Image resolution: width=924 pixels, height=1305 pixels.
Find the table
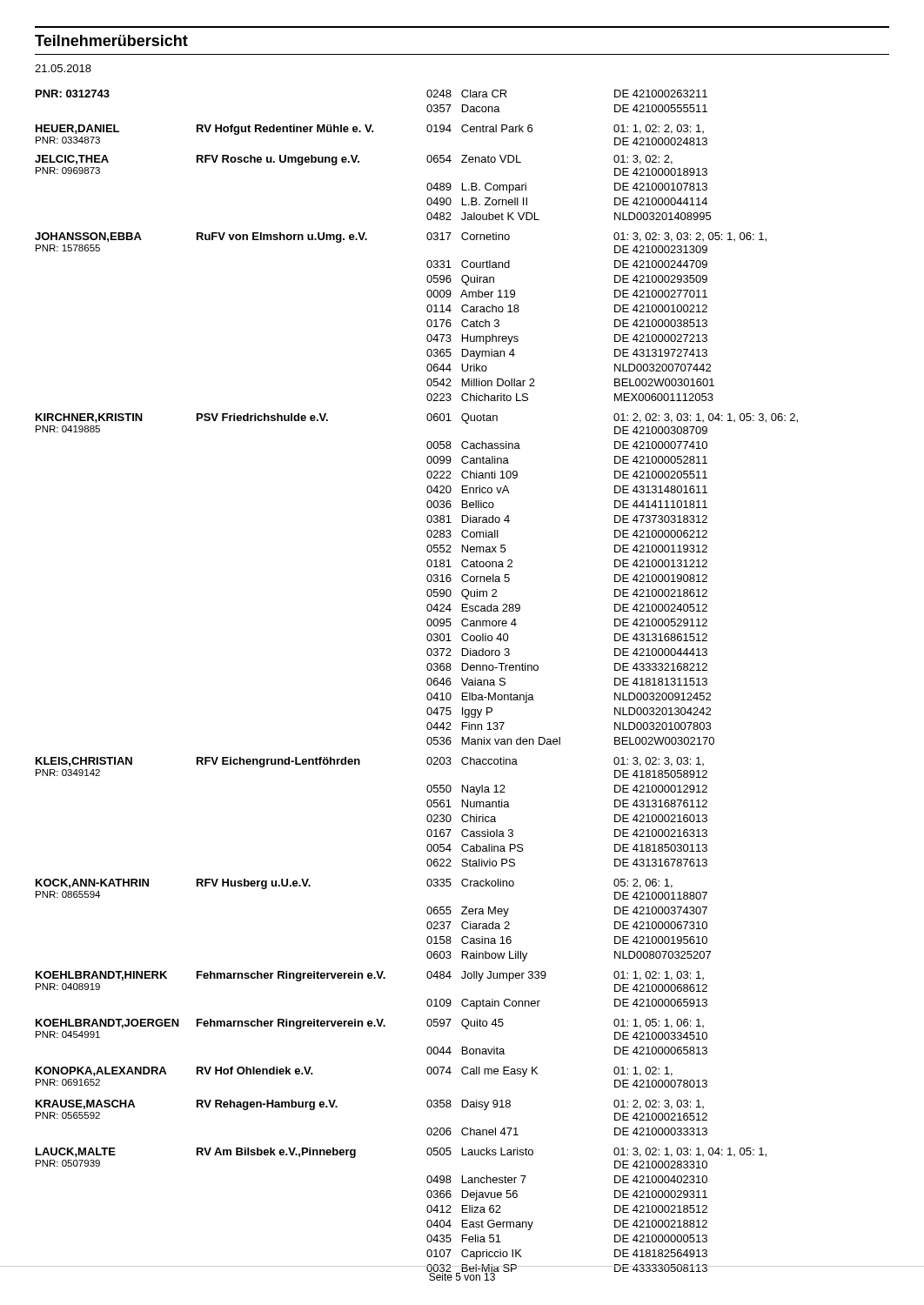point(462,681)
